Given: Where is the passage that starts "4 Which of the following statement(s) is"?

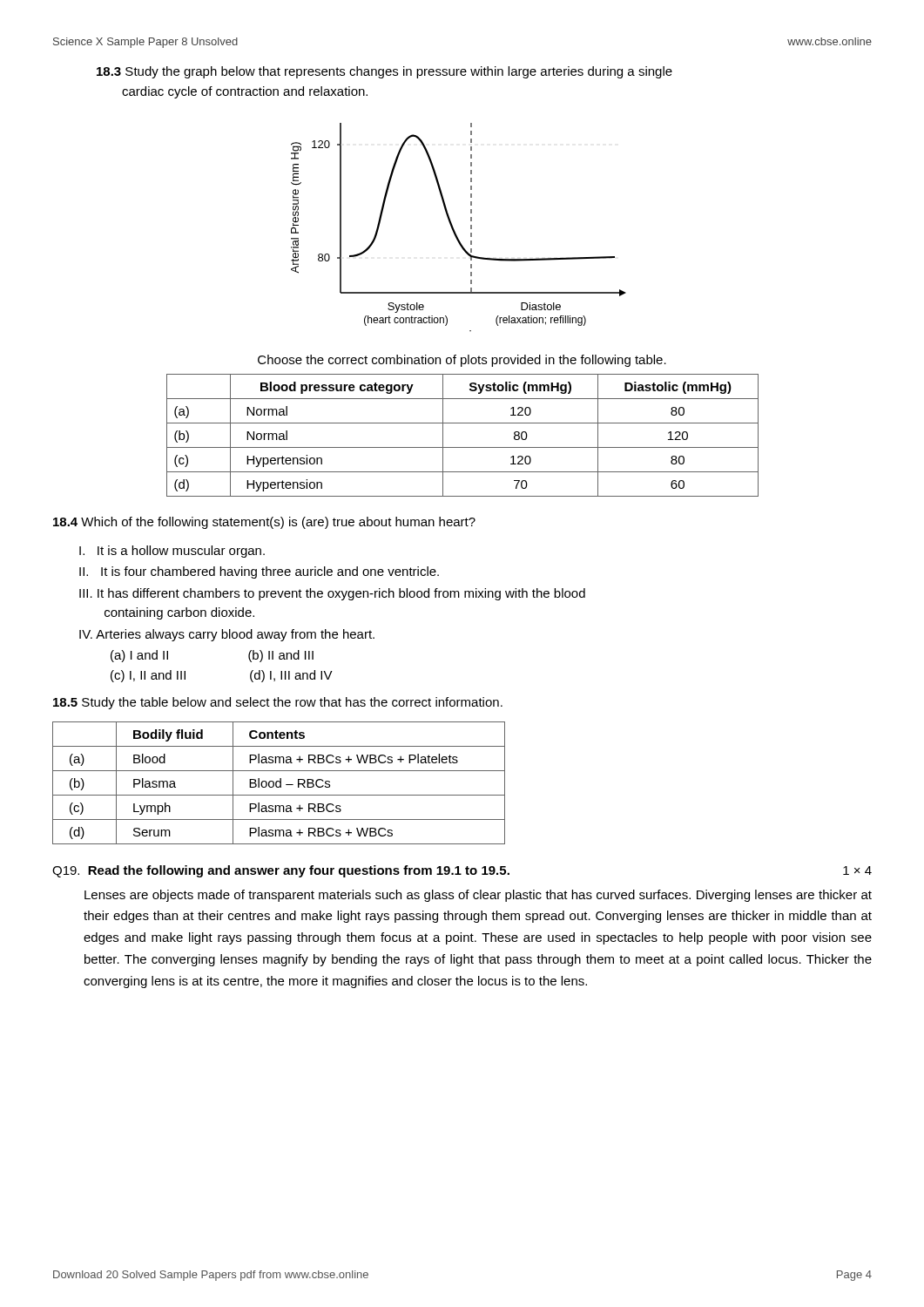Looking at the screenshot, I should pos(264,521).
